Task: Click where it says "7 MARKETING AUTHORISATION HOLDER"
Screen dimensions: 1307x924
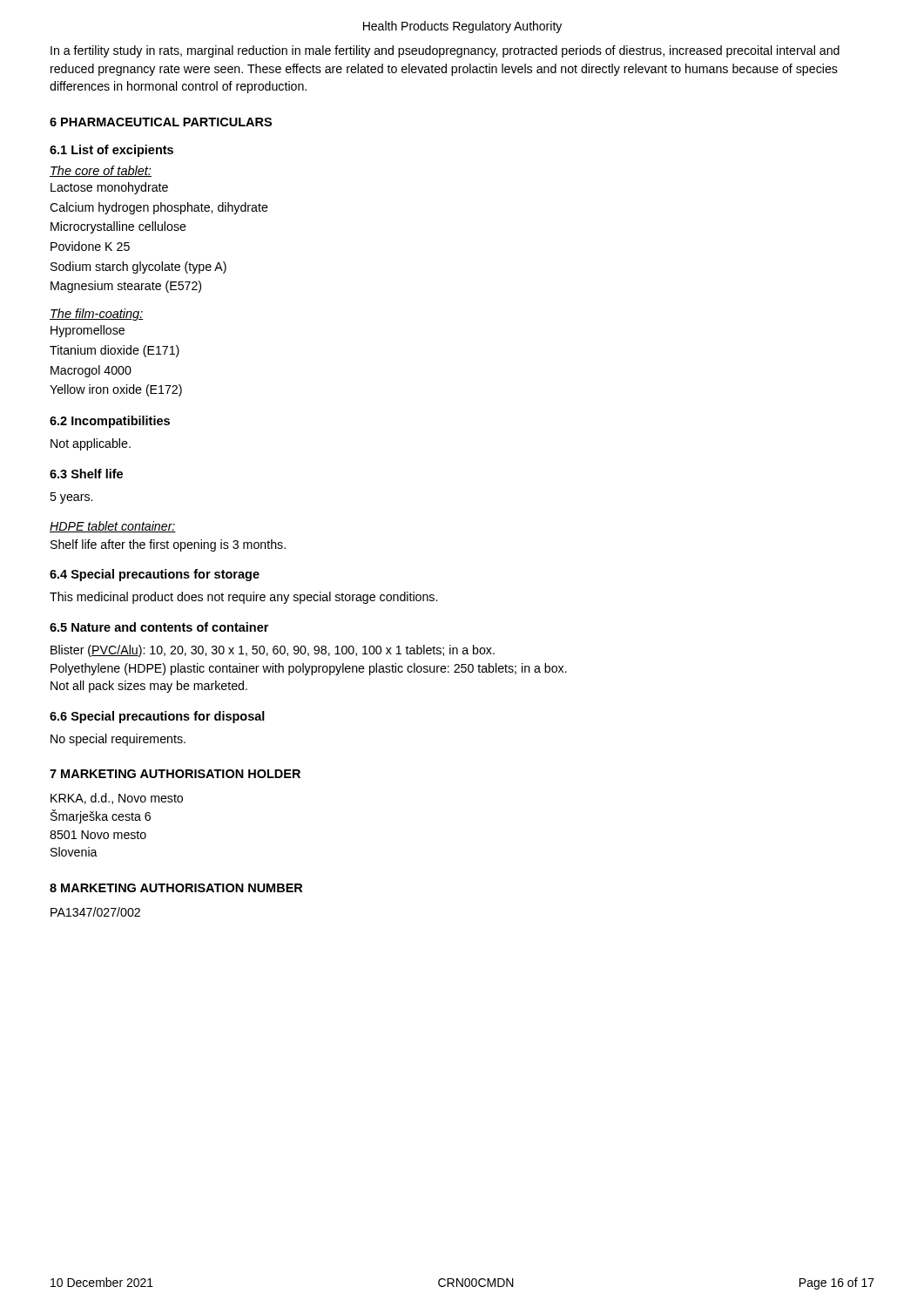Action: click(175, 774)
